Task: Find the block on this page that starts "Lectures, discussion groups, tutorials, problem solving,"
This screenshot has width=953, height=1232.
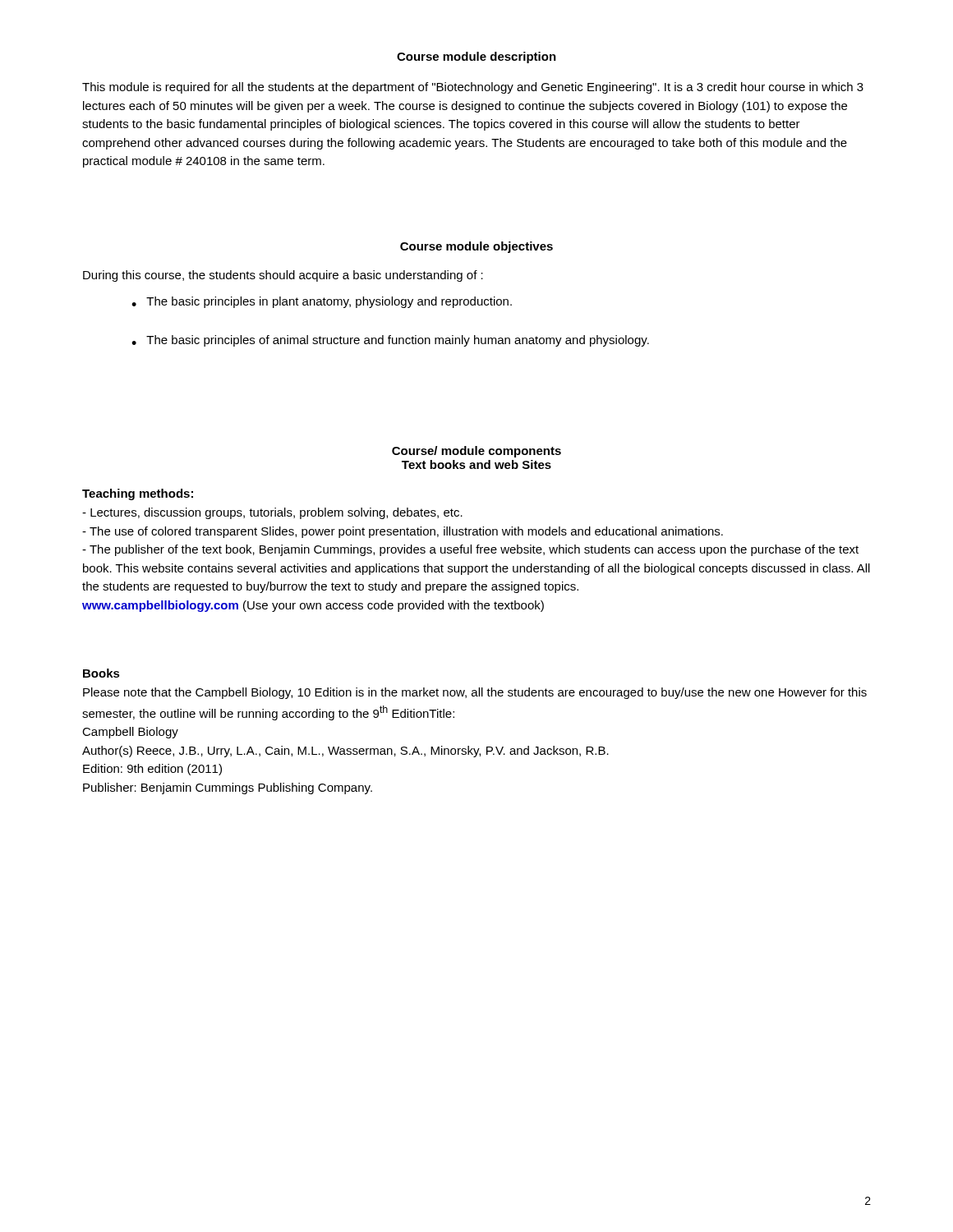Action: 476,558
